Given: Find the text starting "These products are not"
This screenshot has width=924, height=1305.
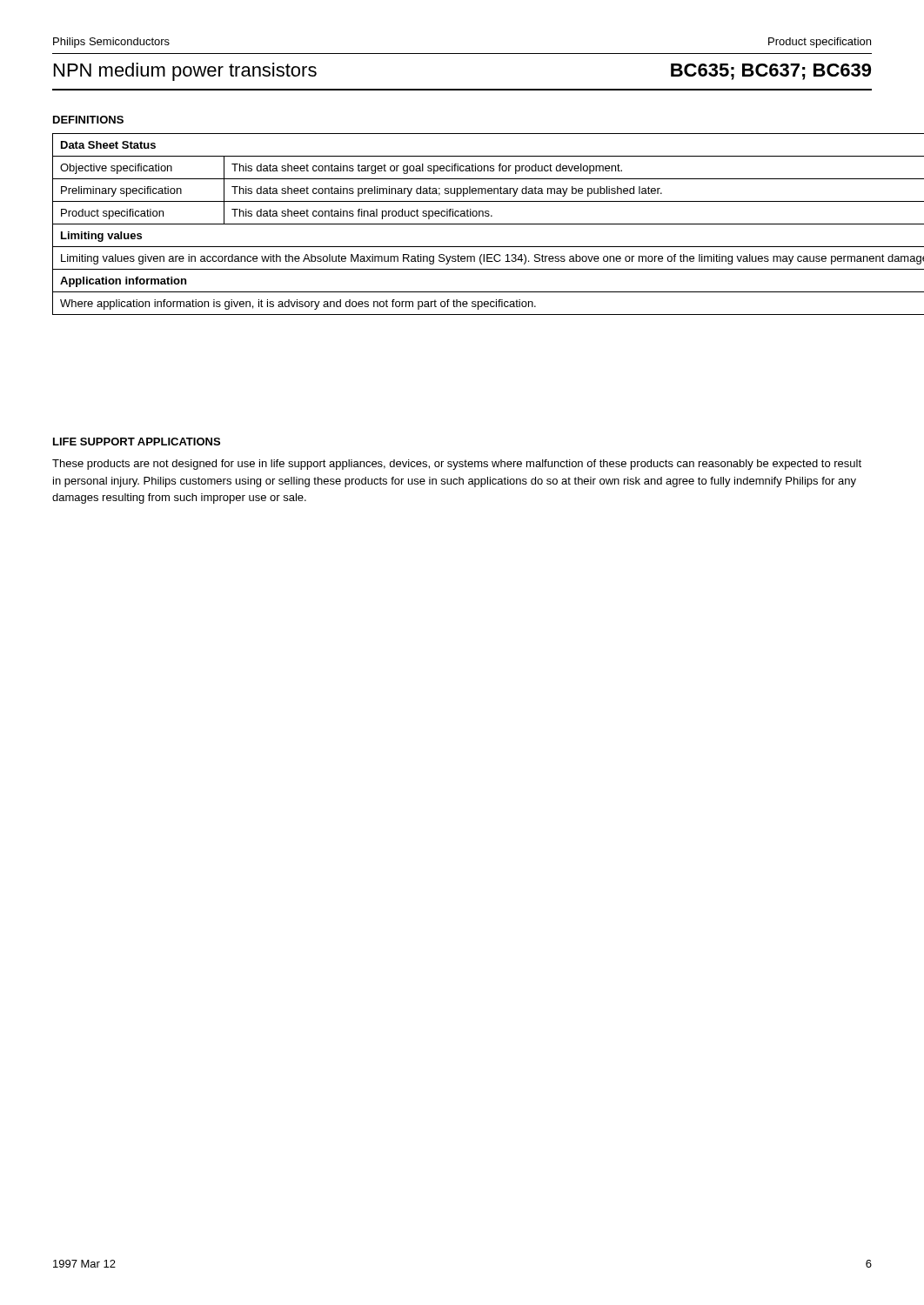Looking at the screenshot, I should tap(457, 480).
